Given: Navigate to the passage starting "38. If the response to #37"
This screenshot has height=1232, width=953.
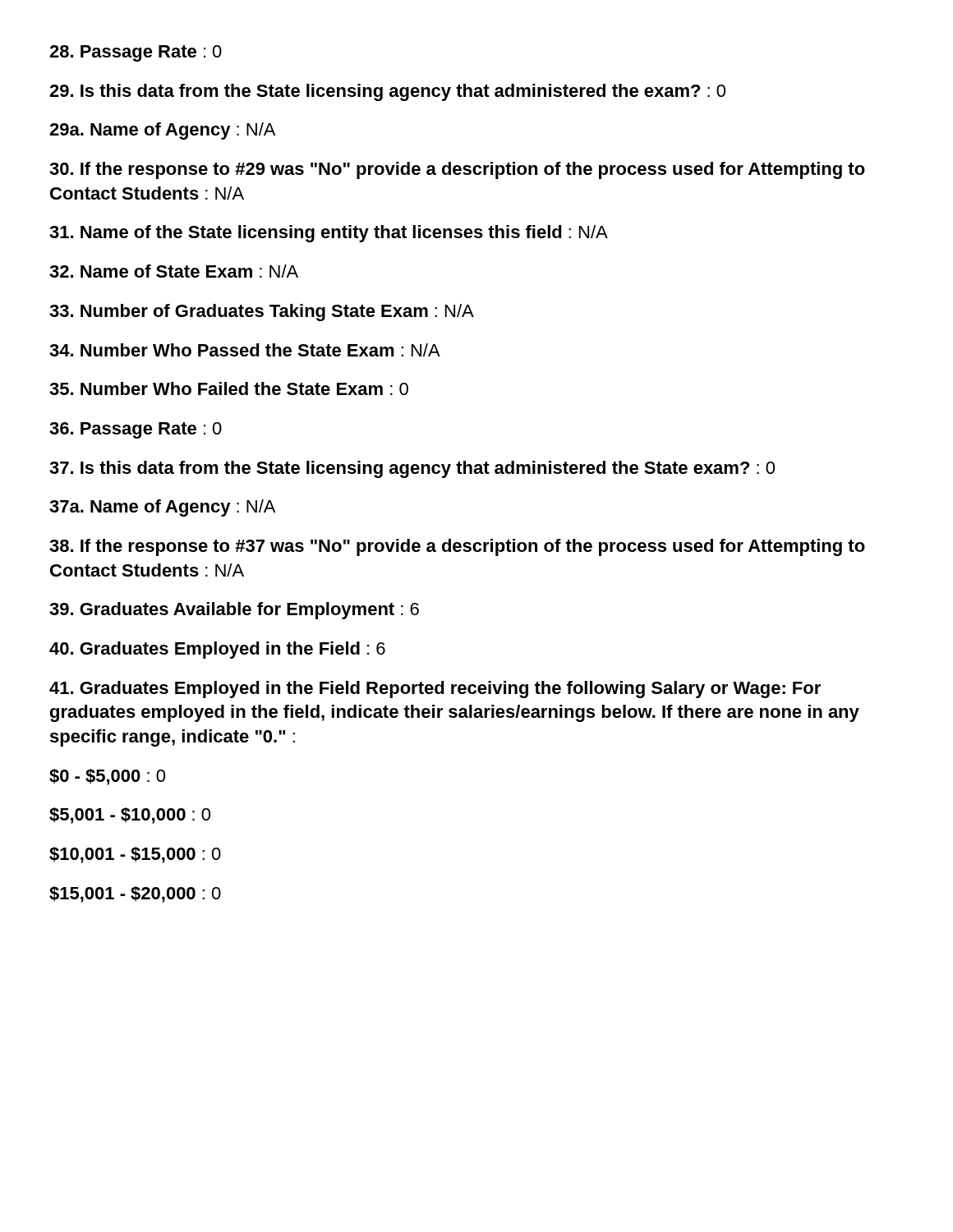Looking at the screenshot, I should click(x=457, y=558).
